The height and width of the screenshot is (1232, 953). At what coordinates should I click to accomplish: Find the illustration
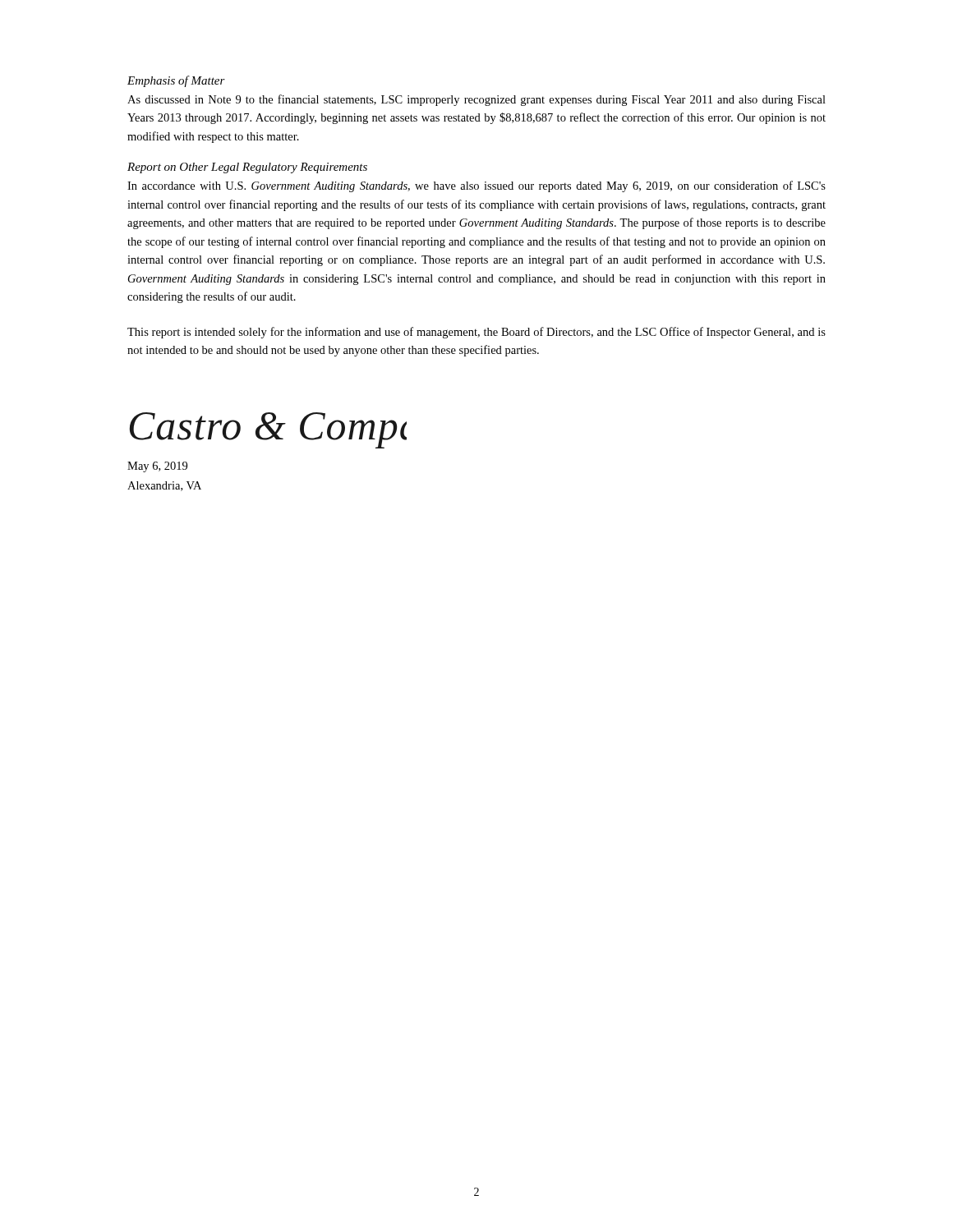[476, 420]
